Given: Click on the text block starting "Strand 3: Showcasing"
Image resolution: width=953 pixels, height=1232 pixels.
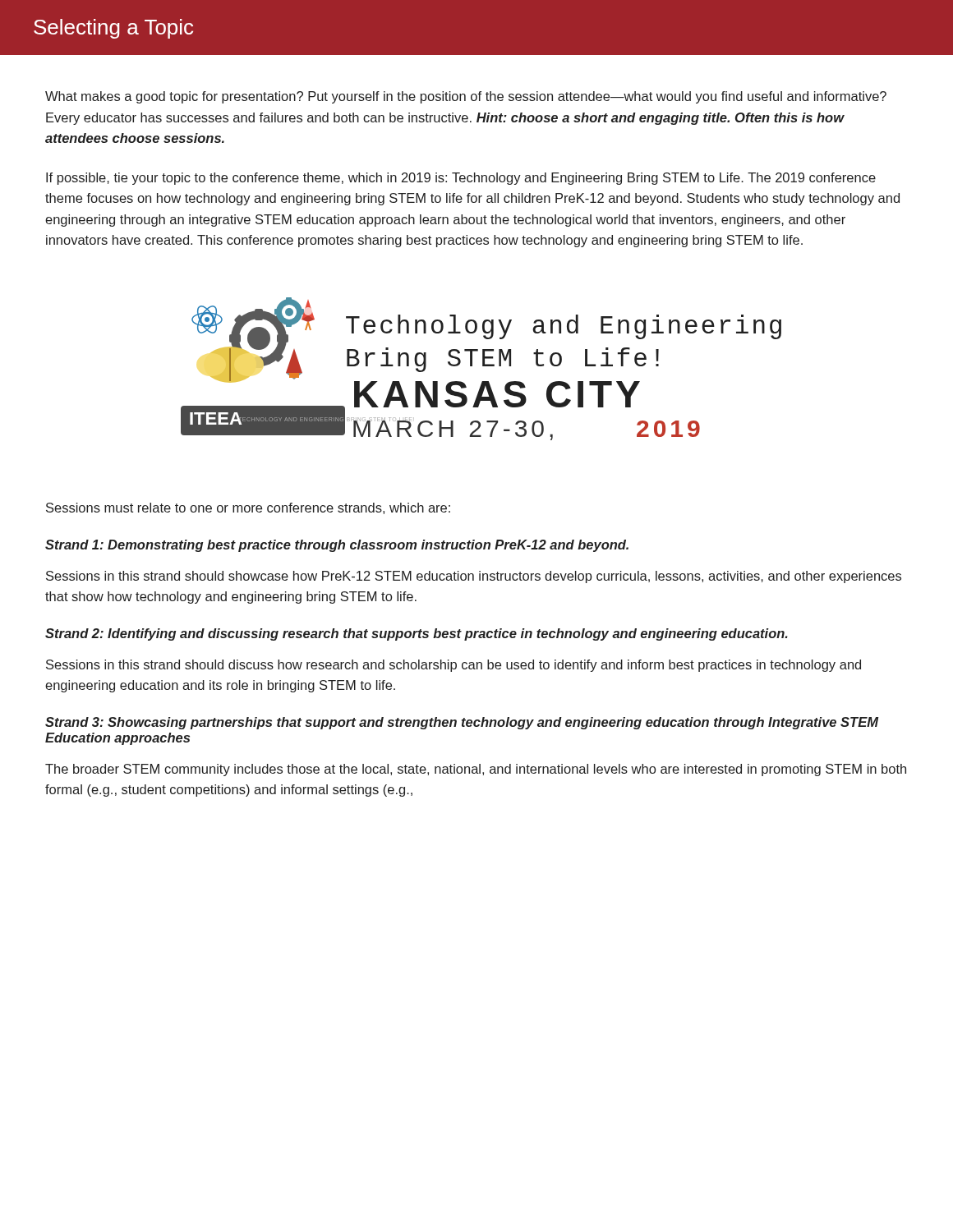Looking at the screenshot, I should (x=476, y=730).
